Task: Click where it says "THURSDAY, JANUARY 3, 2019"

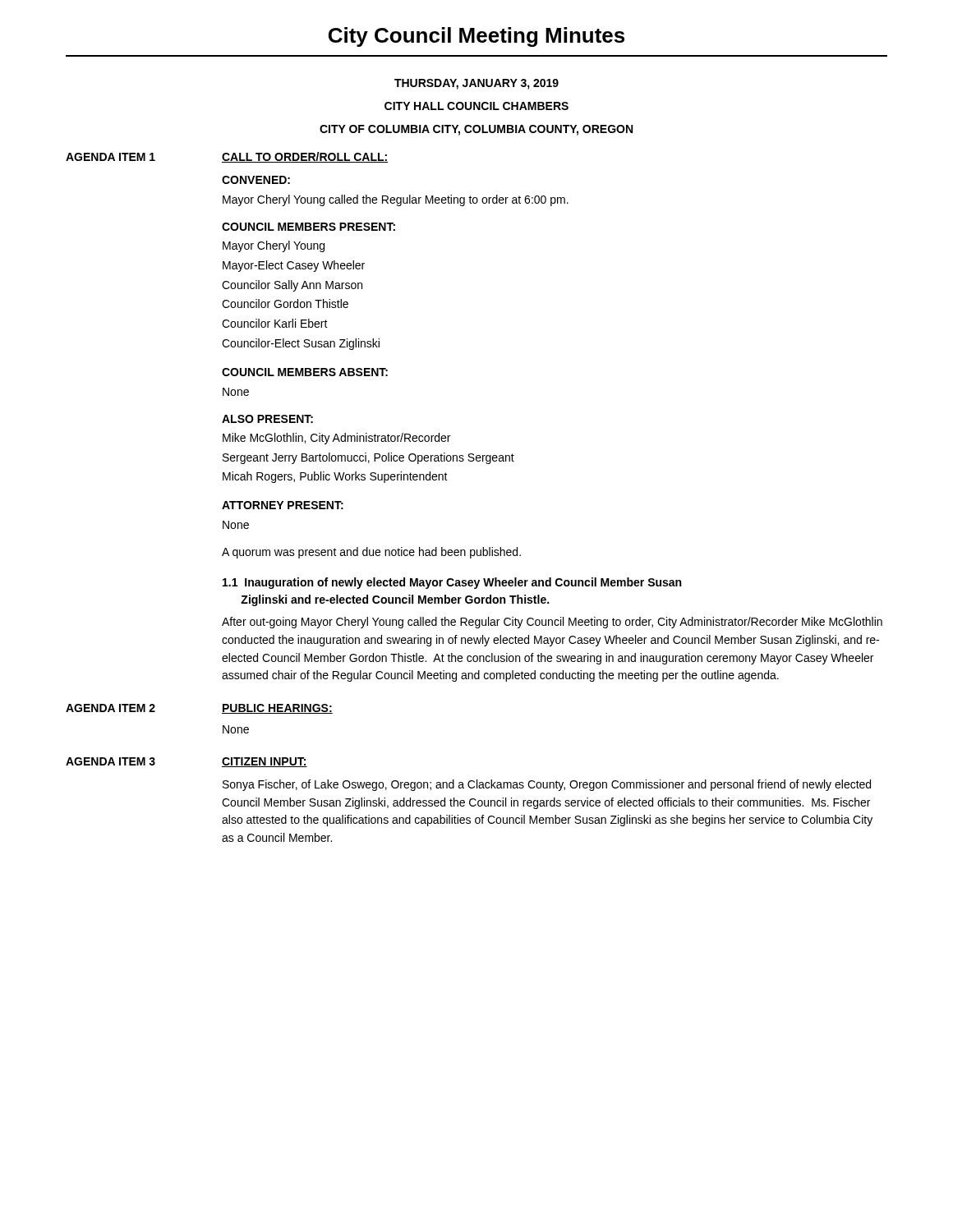Action: click(x=476, y=83)
